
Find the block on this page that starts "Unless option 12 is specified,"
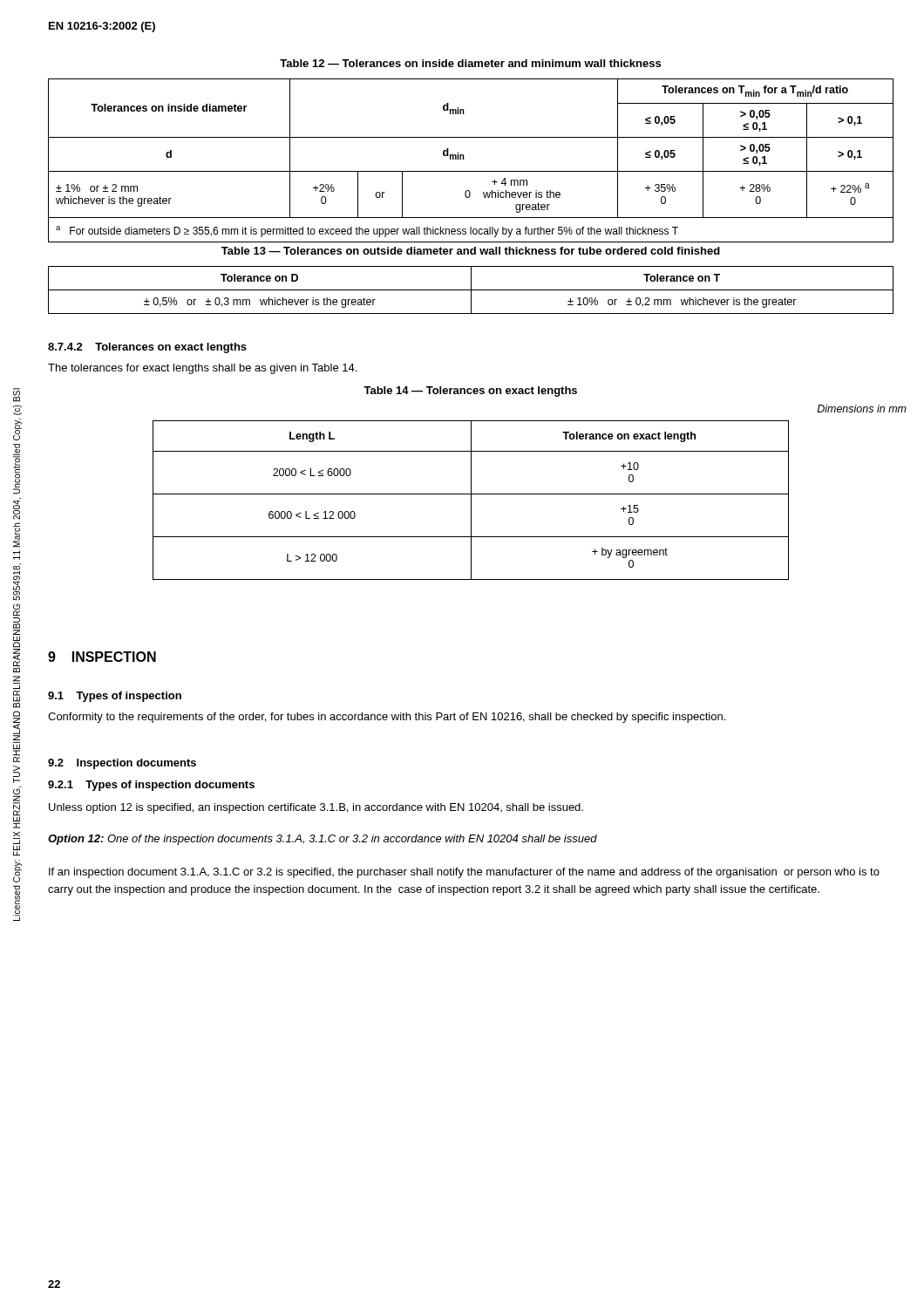pos(316,807)
